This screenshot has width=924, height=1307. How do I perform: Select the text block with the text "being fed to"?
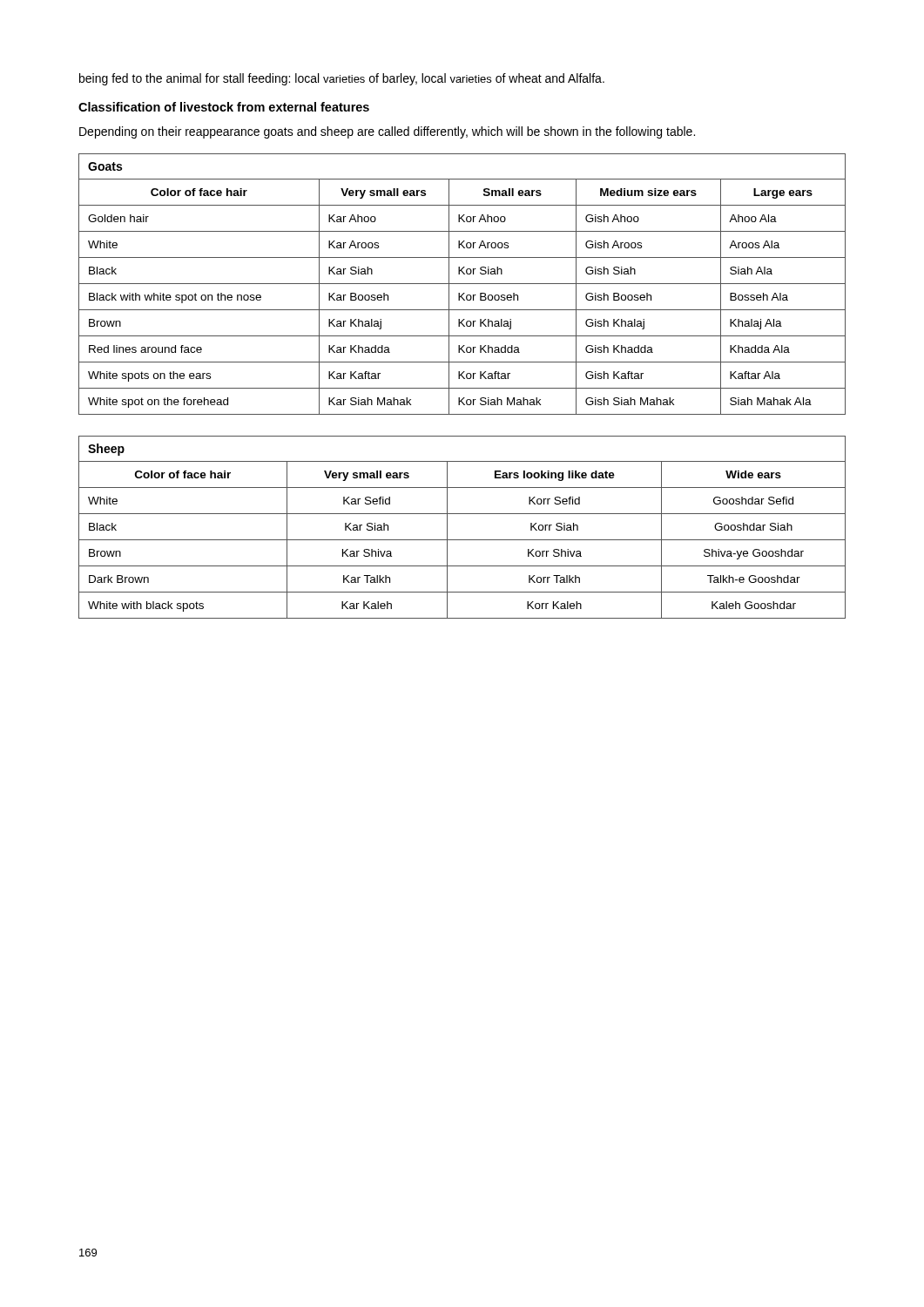click(x=342, y=78)
